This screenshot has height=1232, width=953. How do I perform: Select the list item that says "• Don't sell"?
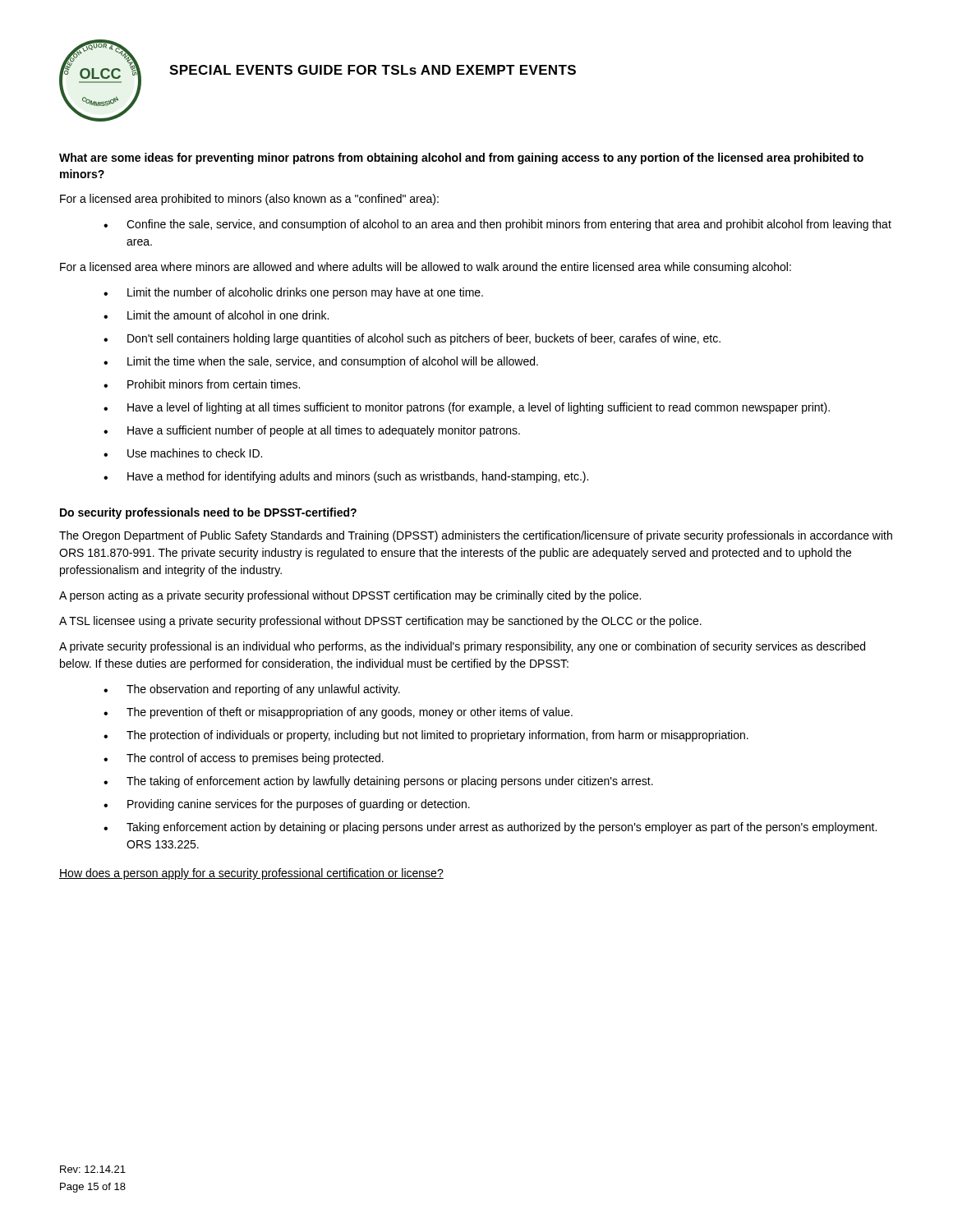tap(491, 340)
